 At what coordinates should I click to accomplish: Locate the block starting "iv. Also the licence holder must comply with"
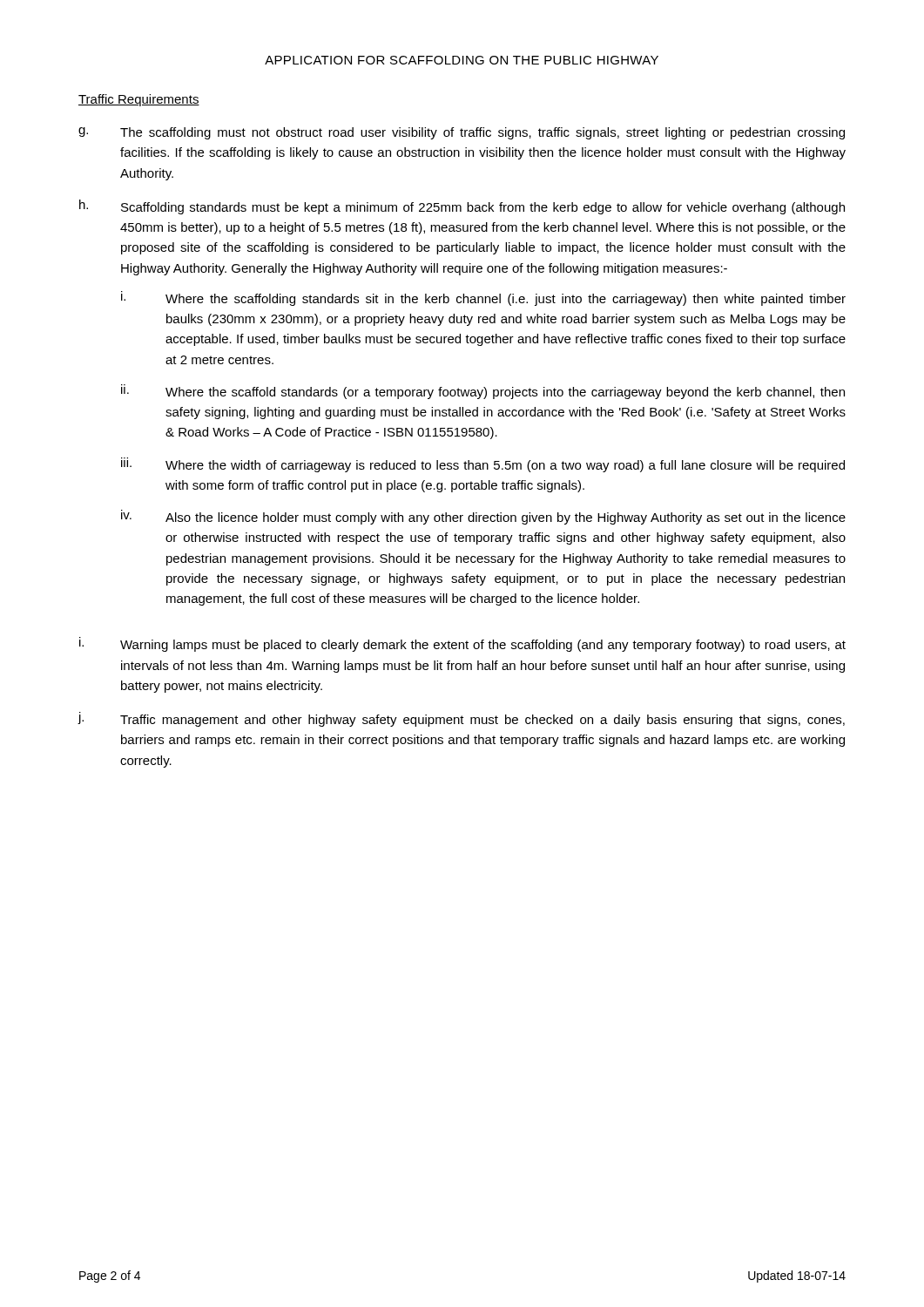tap(483, 558)
